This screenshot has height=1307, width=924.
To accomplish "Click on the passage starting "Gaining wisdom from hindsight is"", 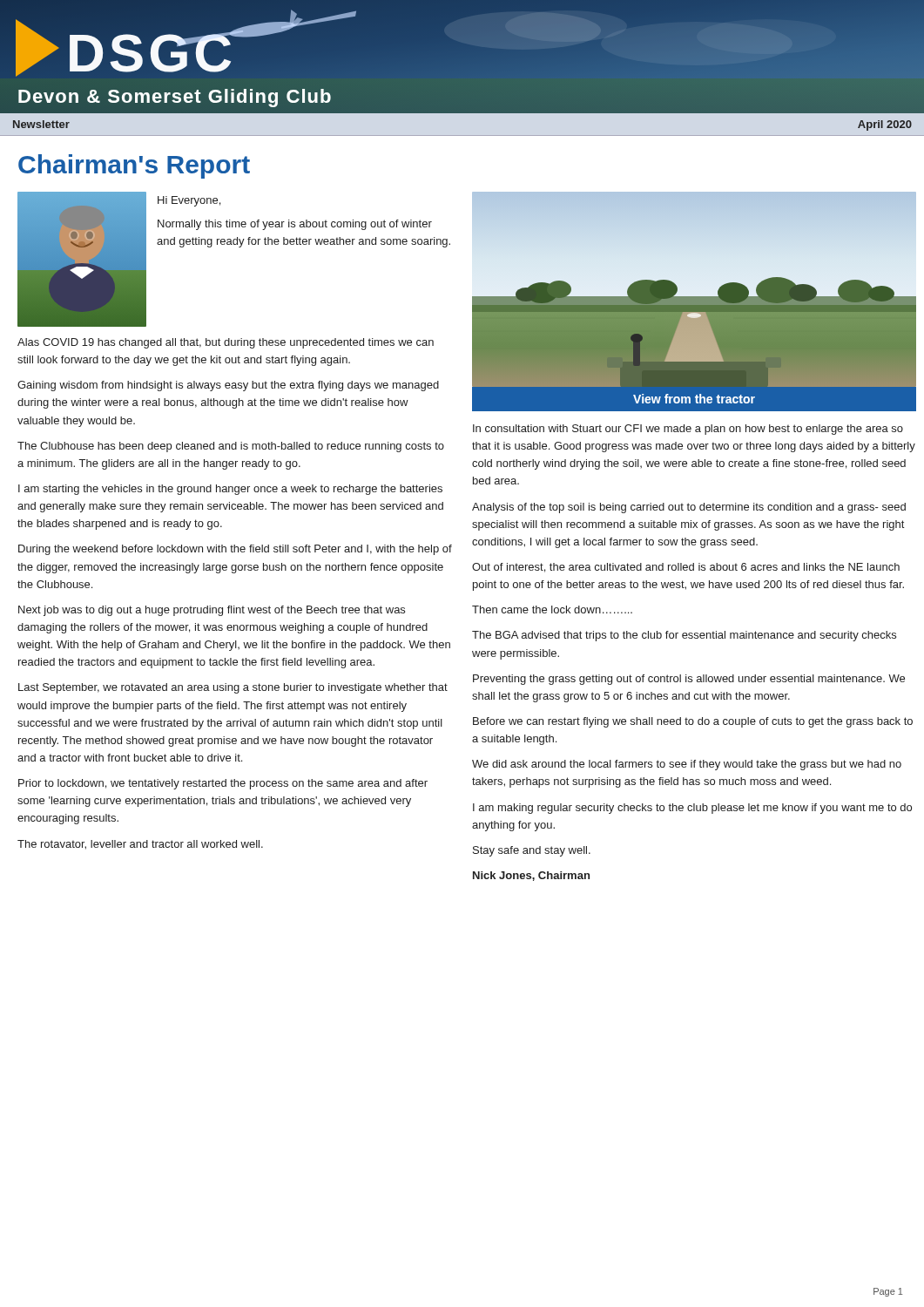I will point(228,402).
